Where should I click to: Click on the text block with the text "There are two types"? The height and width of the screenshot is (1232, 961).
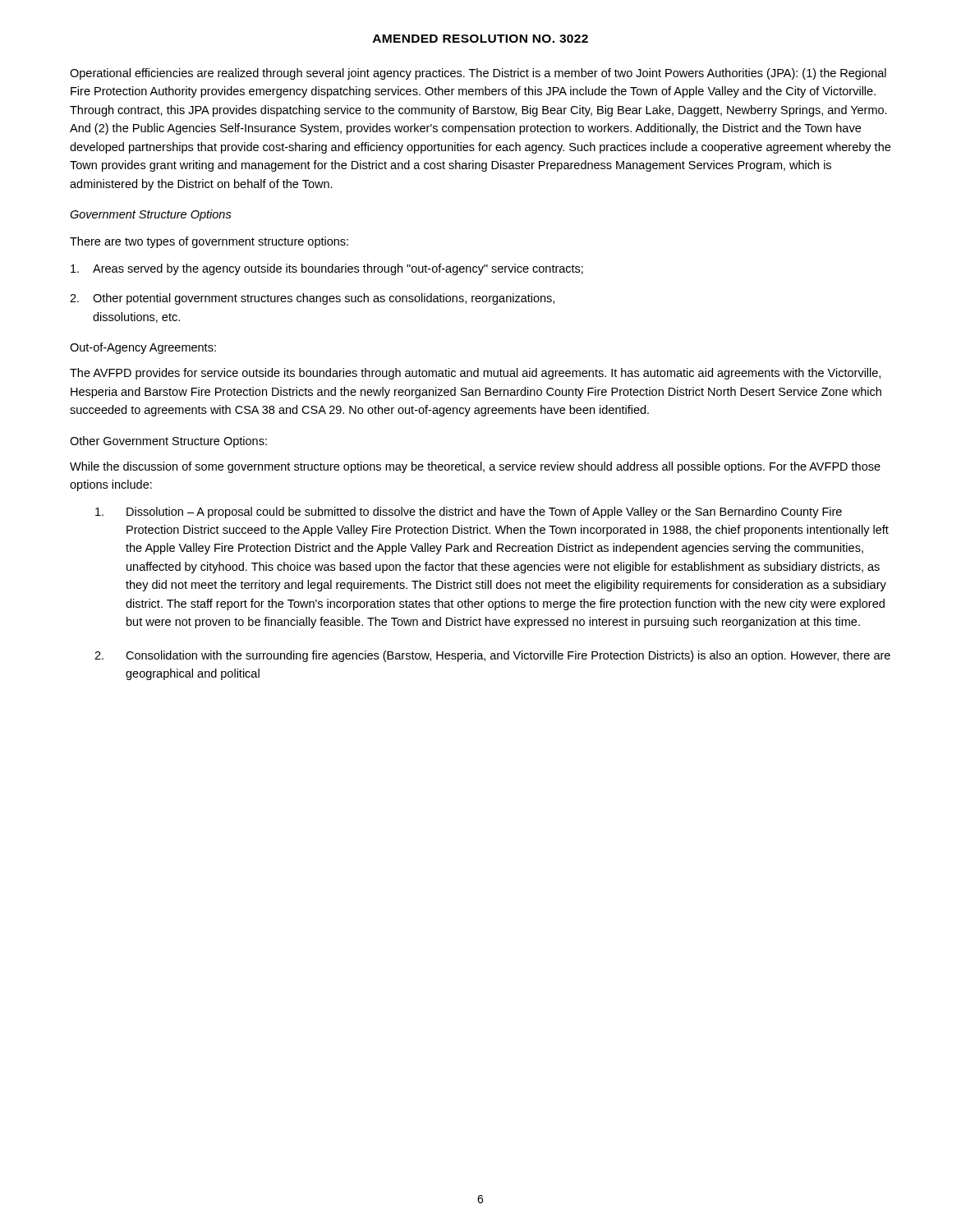[x=209, y=242]
